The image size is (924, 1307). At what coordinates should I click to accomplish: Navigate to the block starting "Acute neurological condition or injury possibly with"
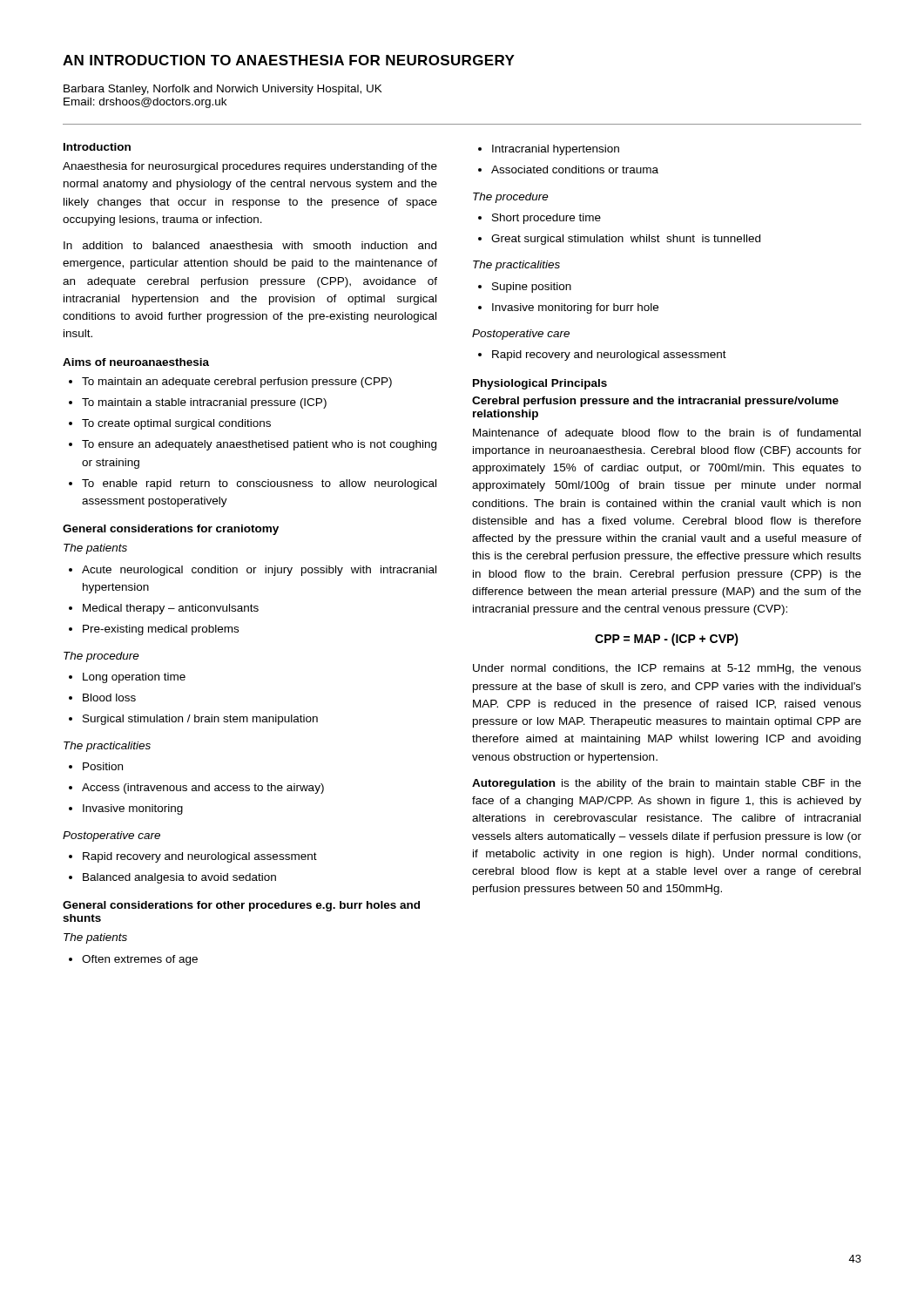point(260,578)
